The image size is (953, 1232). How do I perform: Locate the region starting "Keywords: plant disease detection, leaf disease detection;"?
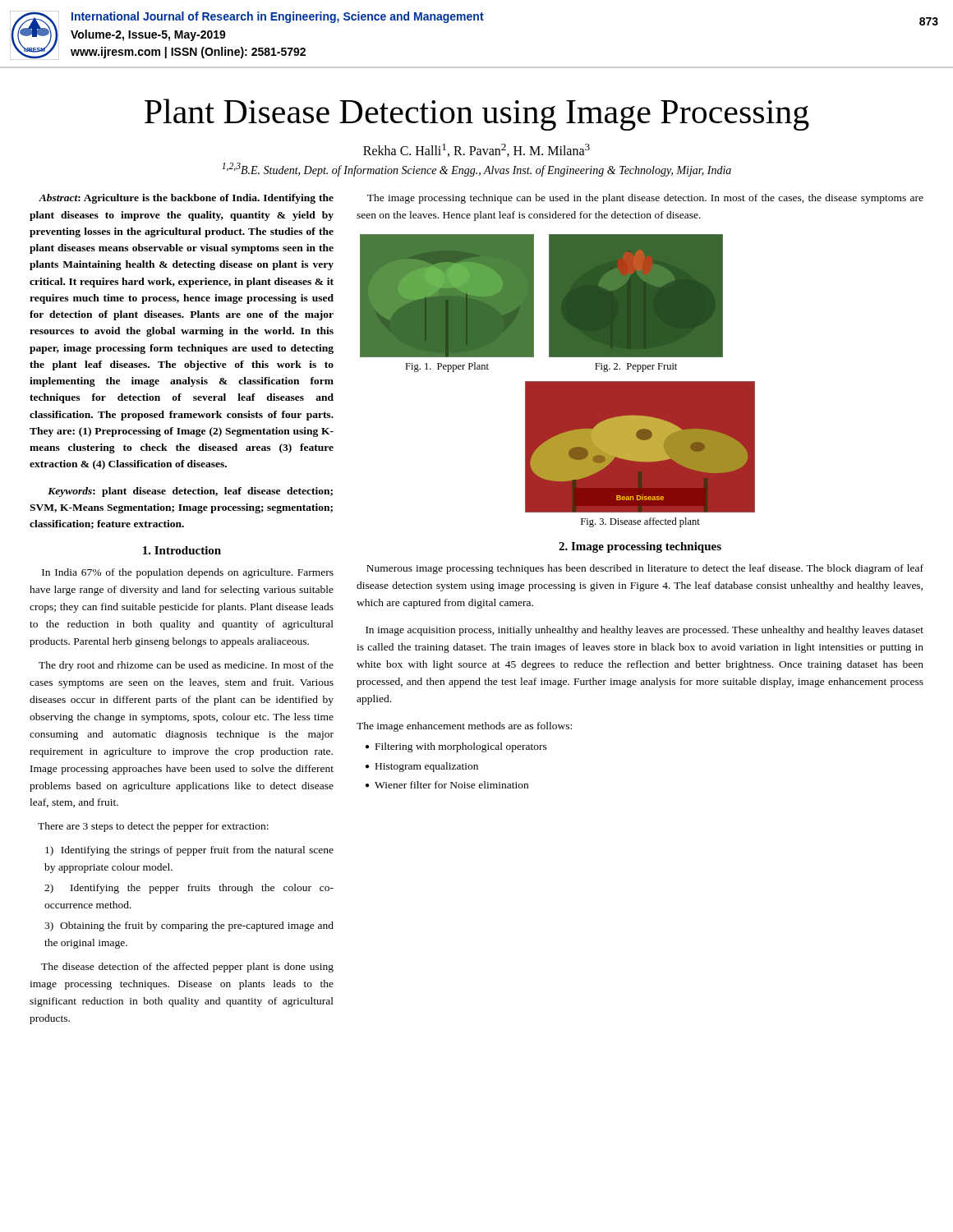tap(182, 507)
